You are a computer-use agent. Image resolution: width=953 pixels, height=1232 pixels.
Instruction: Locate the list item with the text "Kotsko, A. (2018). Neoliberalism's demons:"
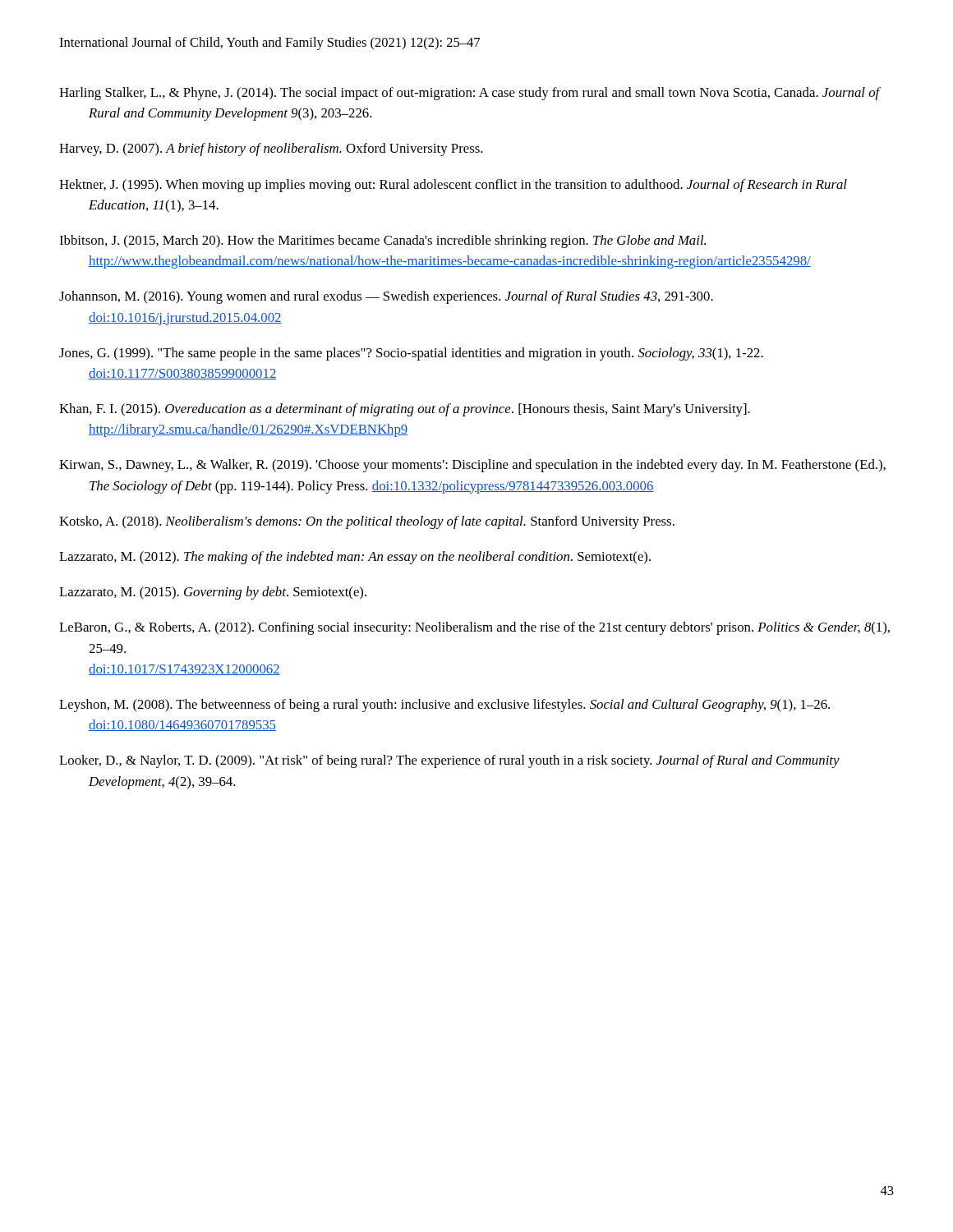click(367, 521)
